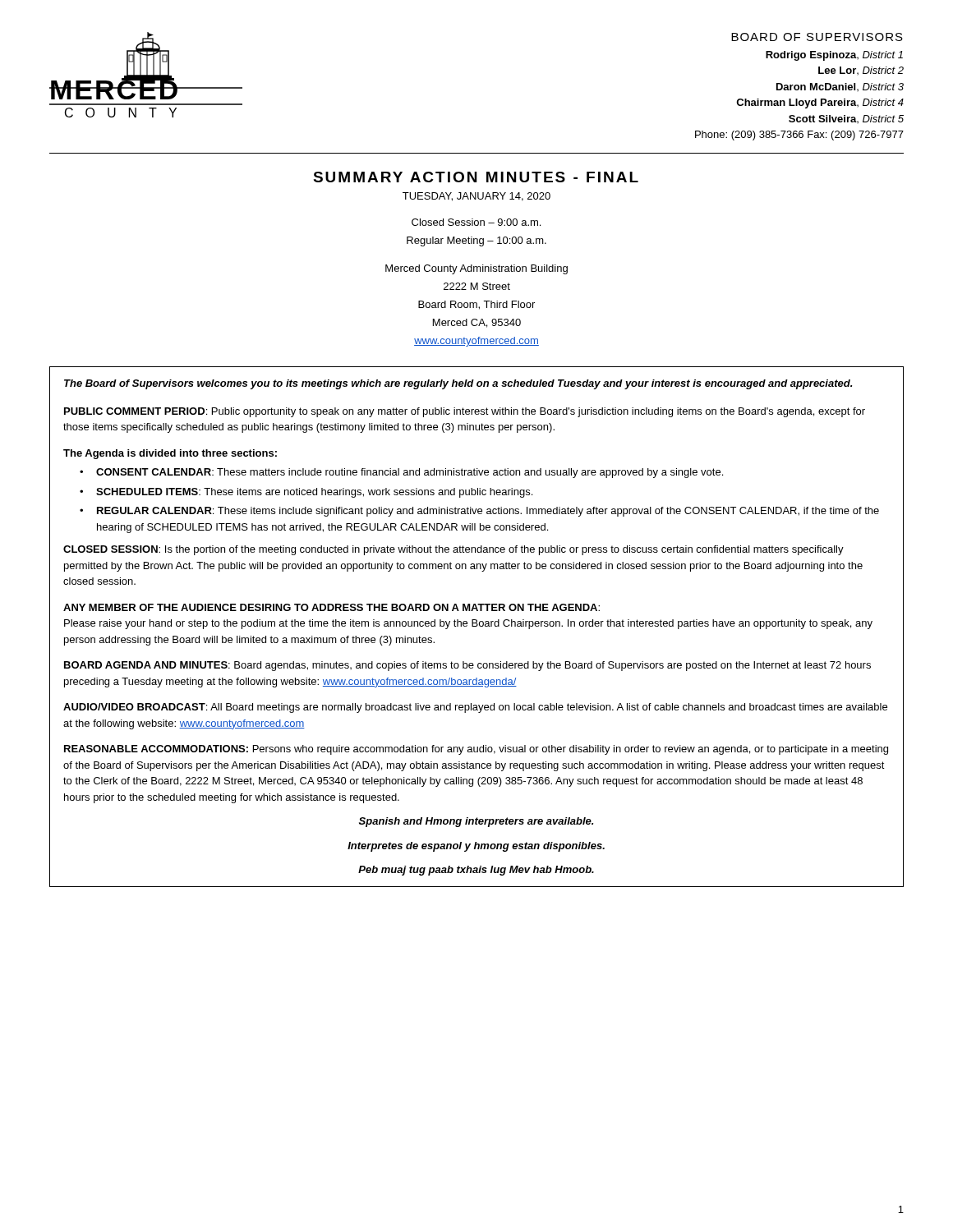The width and height of the screenshot is (953, 1232).
Task: Click on the section header that reads "The Agenda is divided into"
Action: pos(170,453)
